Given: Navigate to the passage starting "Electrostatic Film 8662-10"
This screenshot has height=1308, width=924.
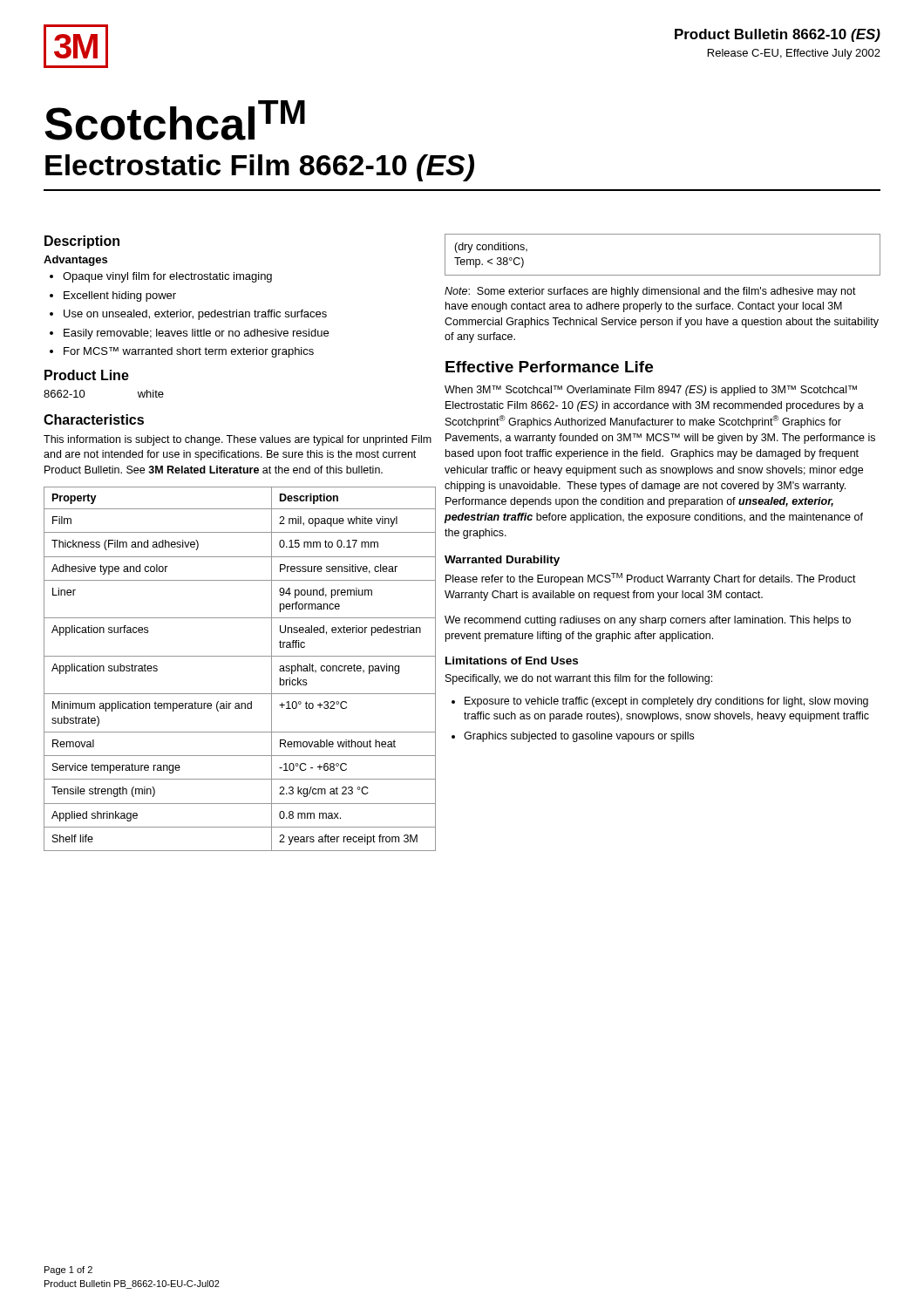Looking at the screenshot, I should click(x=462, y=170).
